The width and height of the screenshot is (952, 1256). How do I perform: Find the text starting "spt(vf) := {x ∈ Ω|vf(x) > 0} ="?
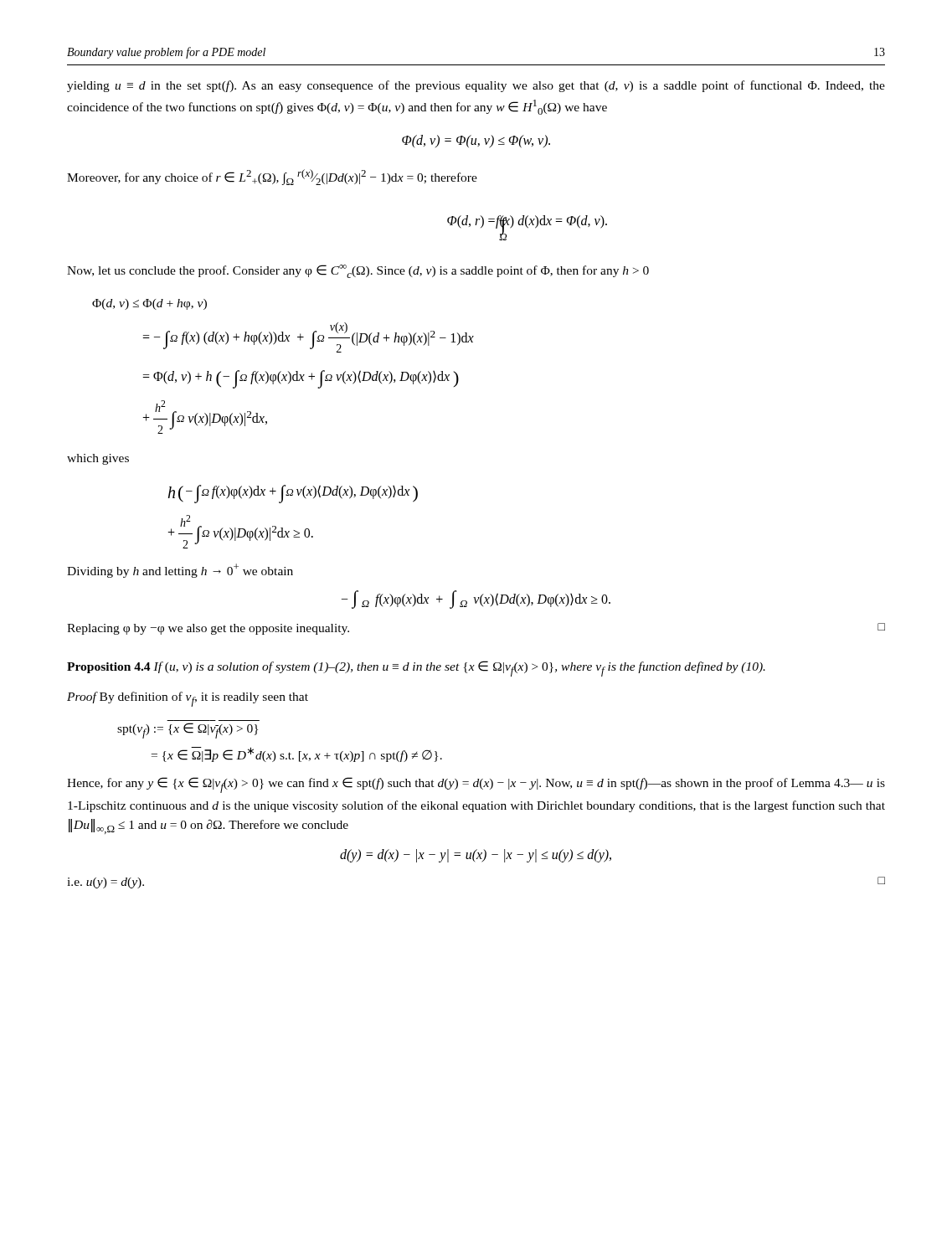(x=188, y=731)
